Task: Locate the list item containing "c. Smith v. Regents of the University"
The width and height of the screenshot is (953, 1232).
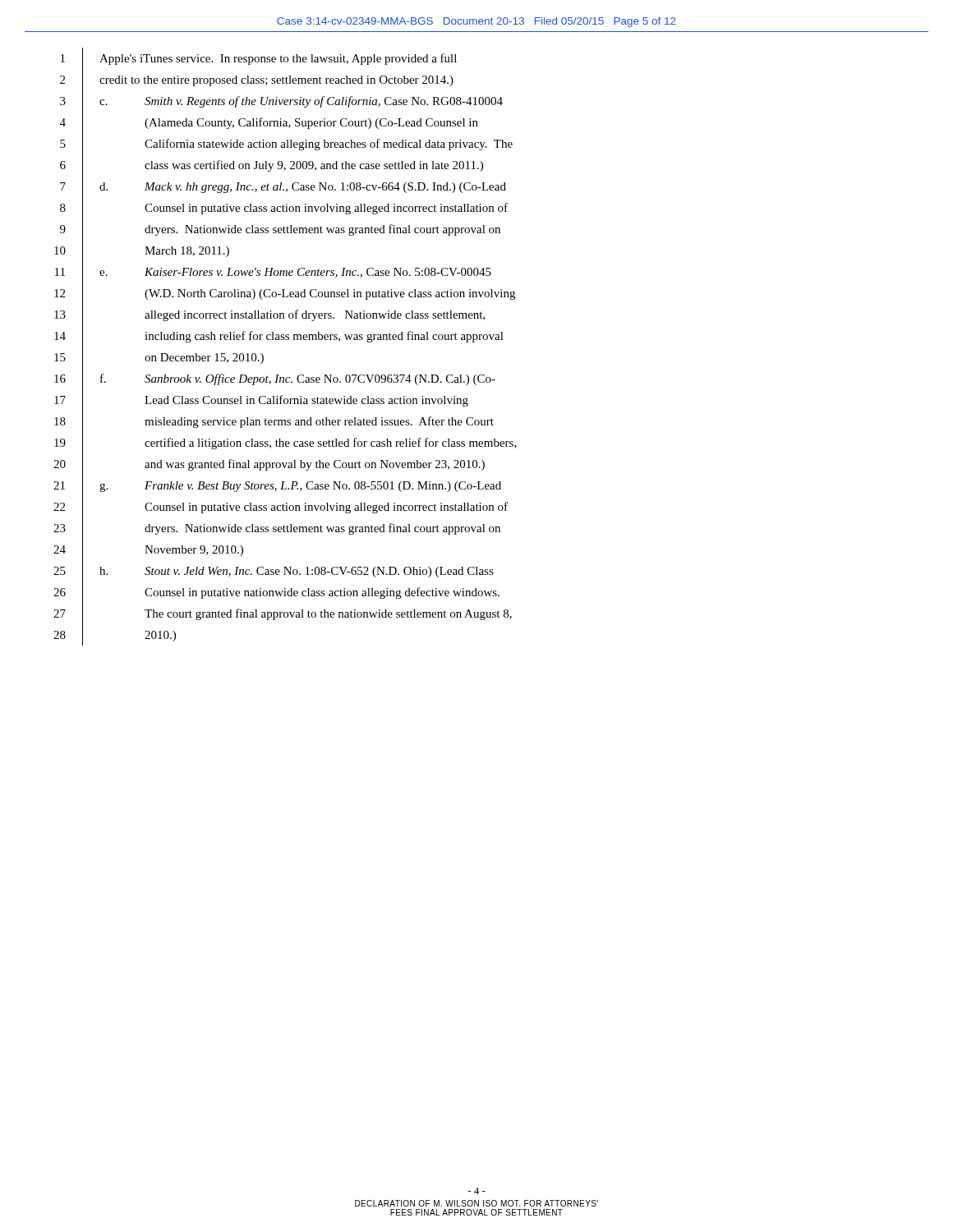Action: pos(301,102)
